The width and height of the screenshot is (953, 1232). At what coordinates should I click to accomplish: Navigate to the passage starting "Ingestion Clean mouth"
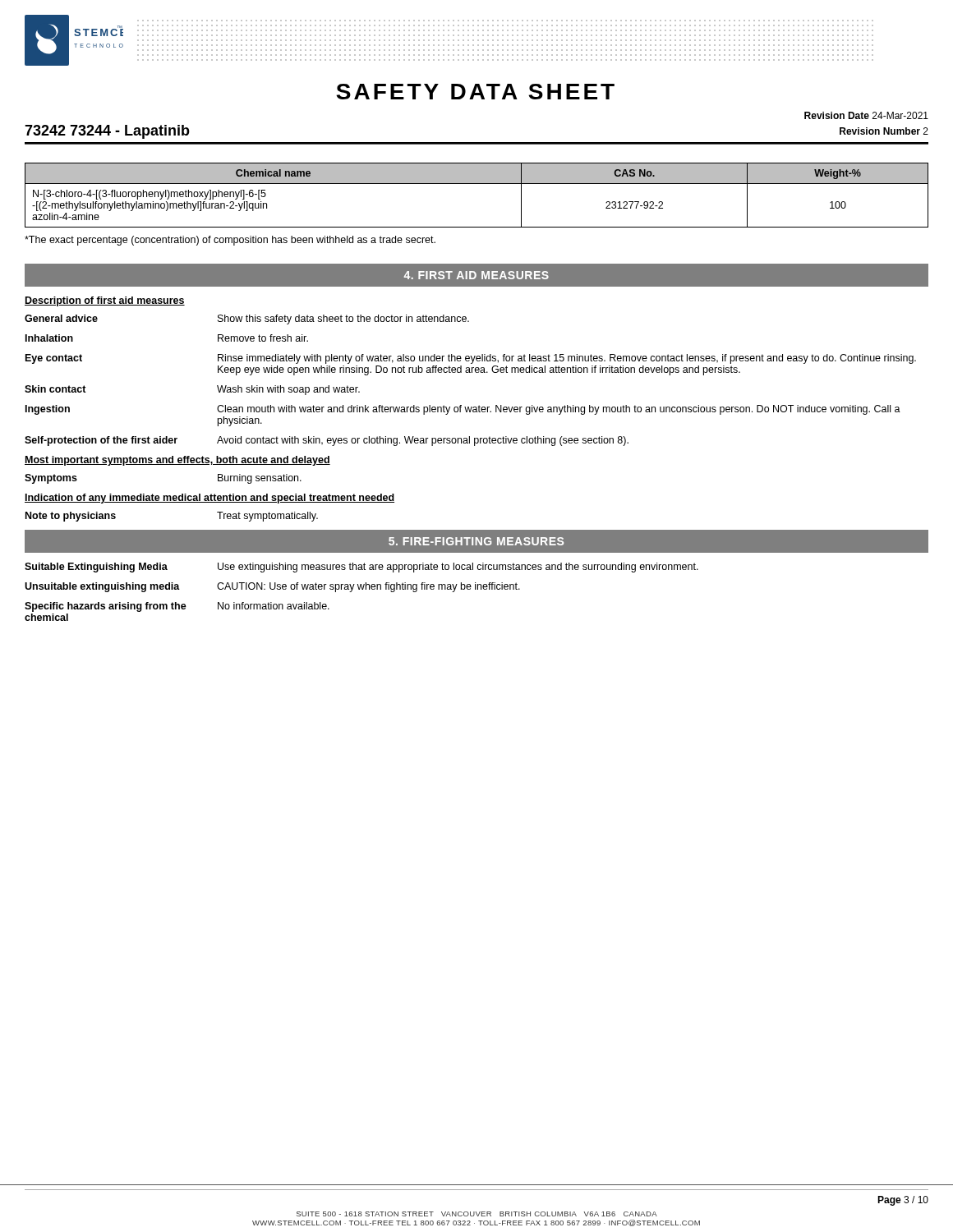tap(476, 415)
